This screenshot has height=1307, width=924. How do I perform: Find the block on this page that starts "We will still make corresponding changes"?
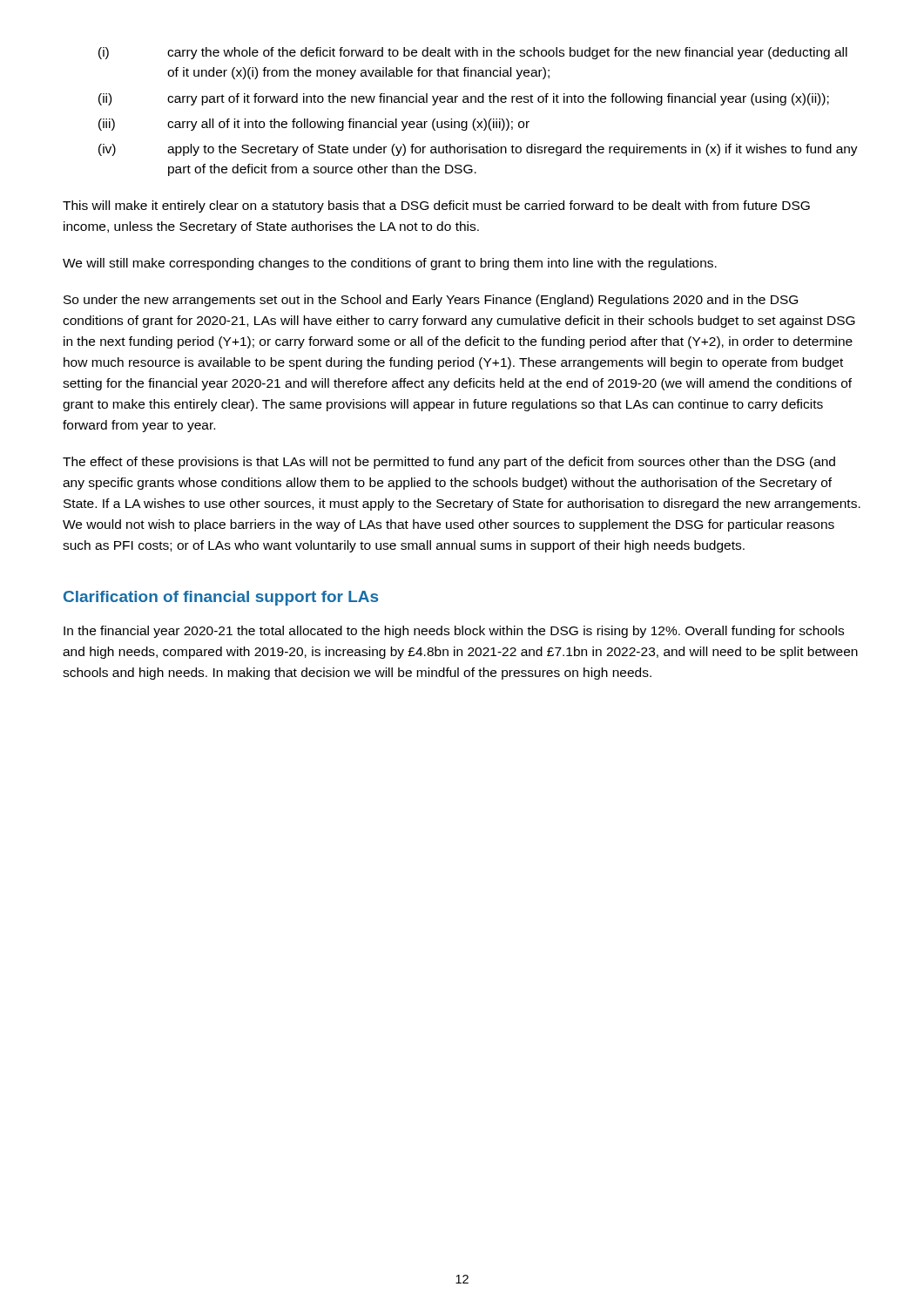click(x=390, y=262)
